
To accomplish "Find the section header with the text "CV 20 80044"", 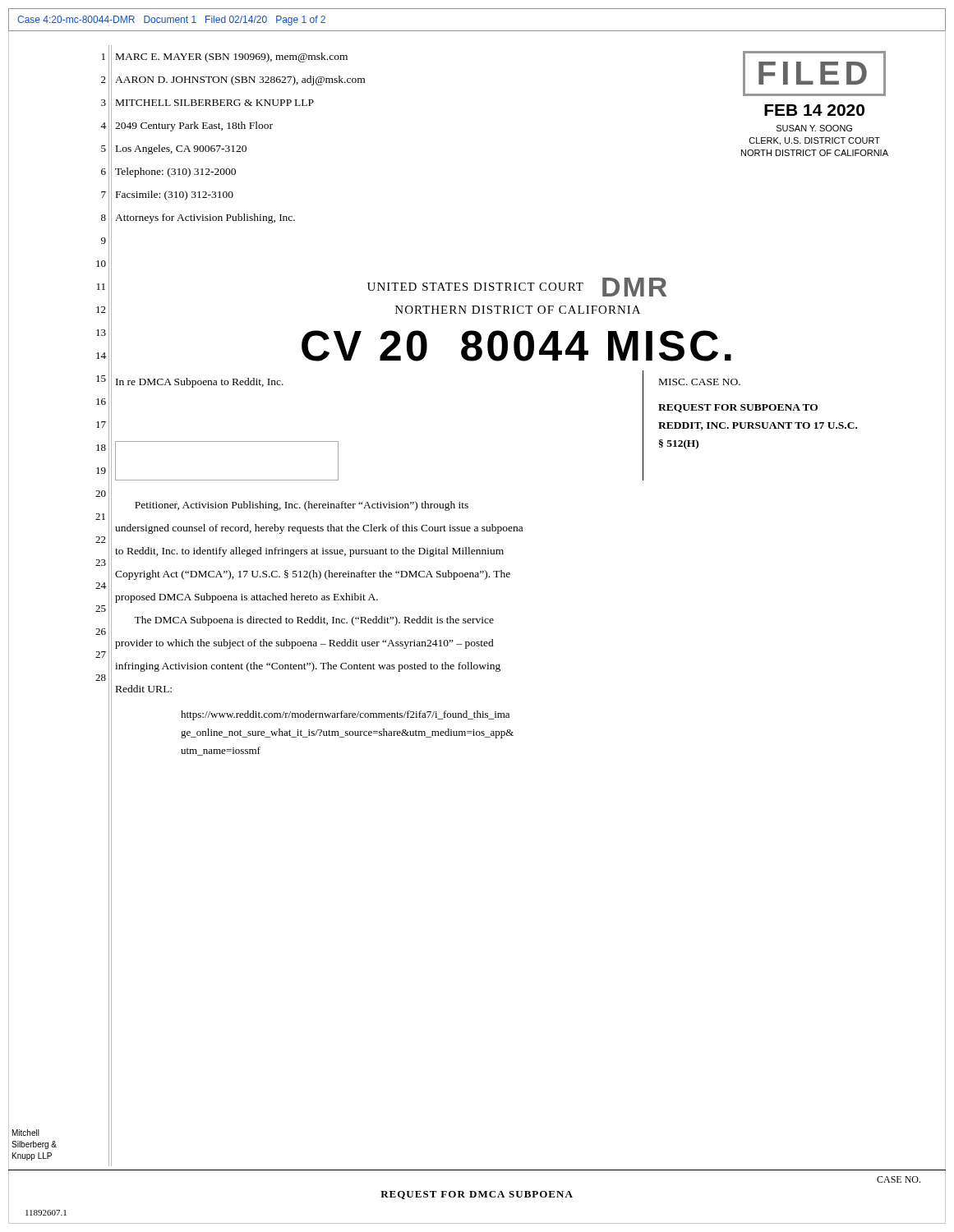I will click(x=518, y=346).
